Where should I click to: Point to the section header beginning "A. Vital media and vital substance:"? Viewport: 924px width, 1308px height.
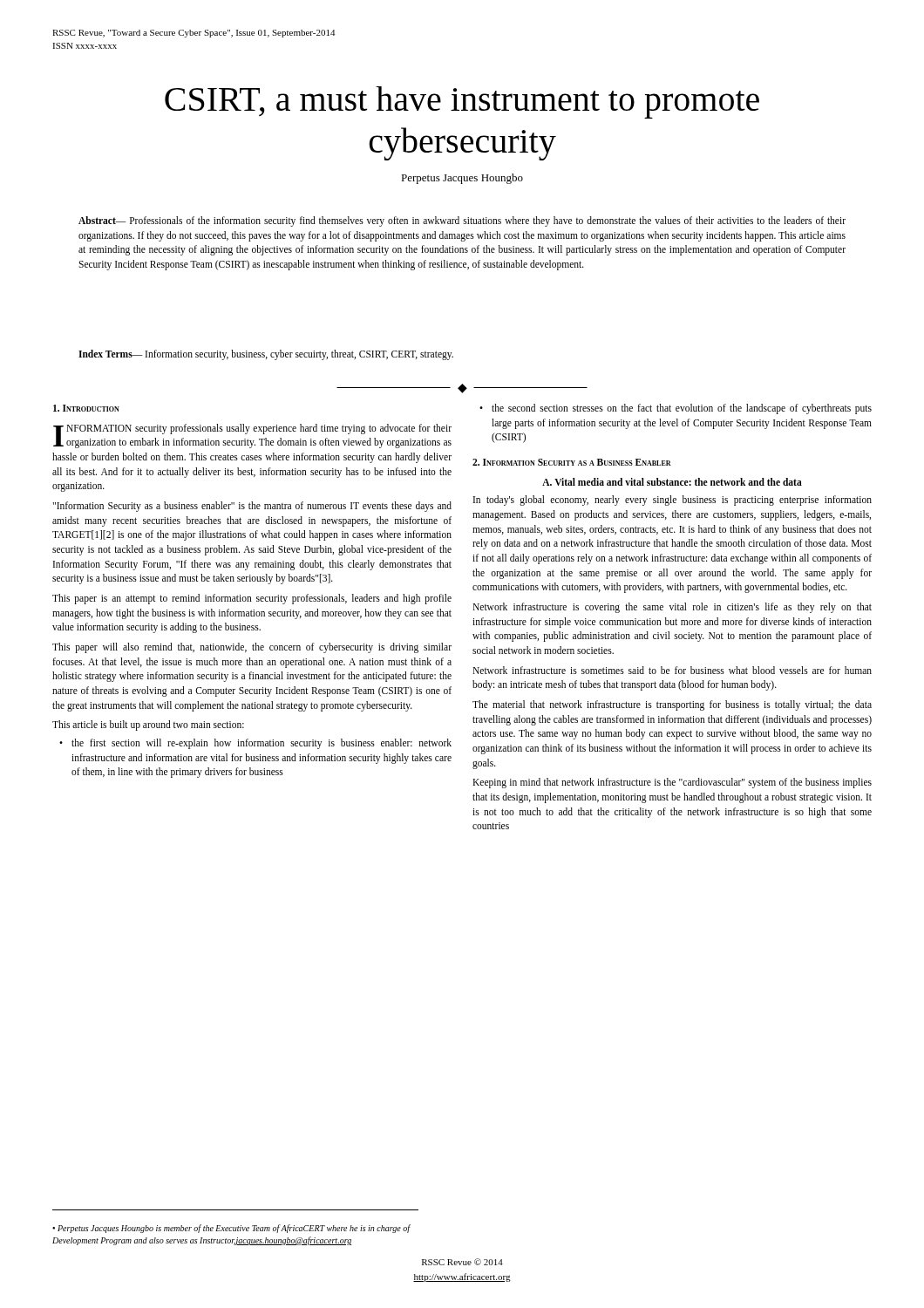point(672,482)
